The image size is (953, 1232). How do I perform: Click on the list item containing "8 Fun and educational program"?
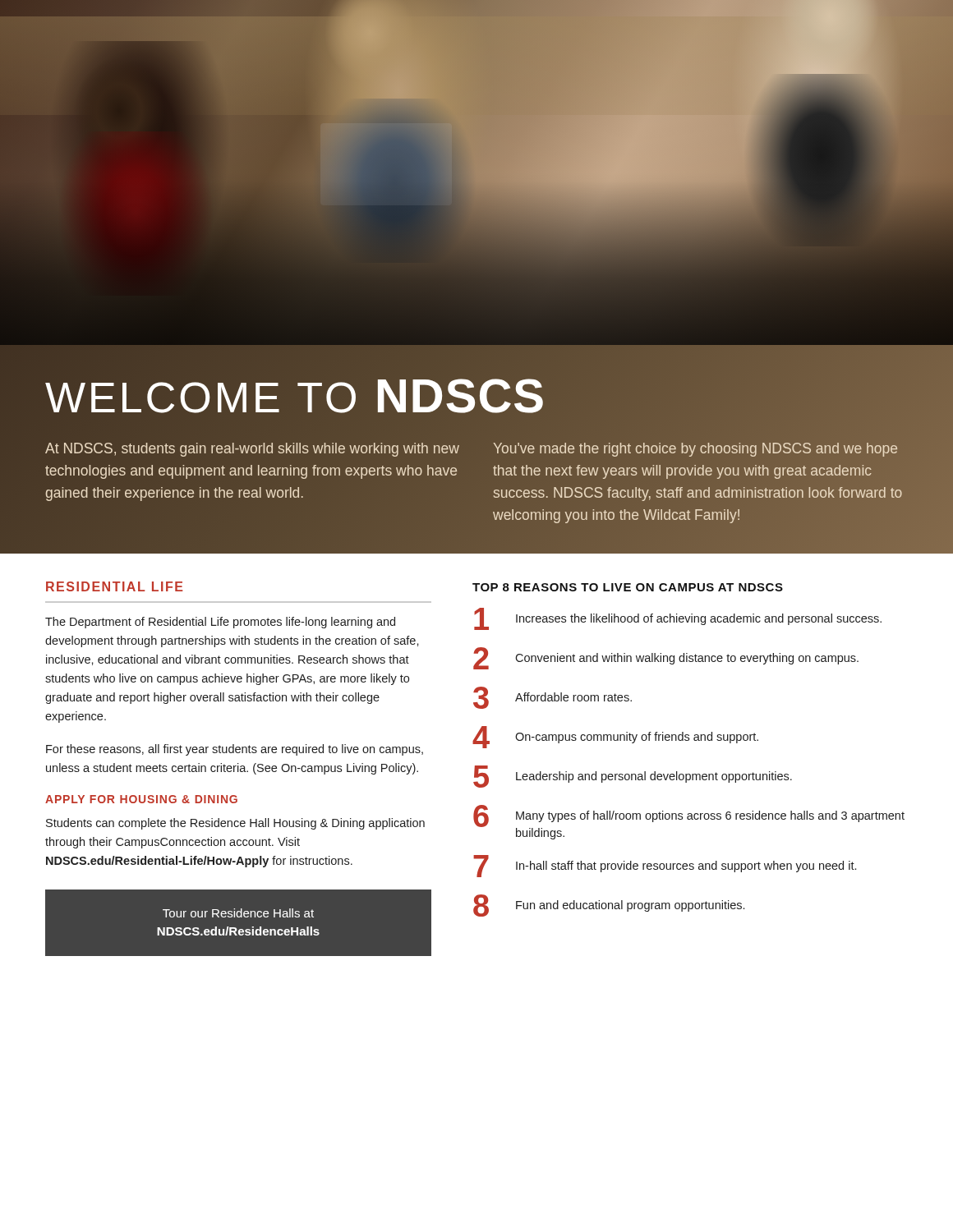coord(609,908)
